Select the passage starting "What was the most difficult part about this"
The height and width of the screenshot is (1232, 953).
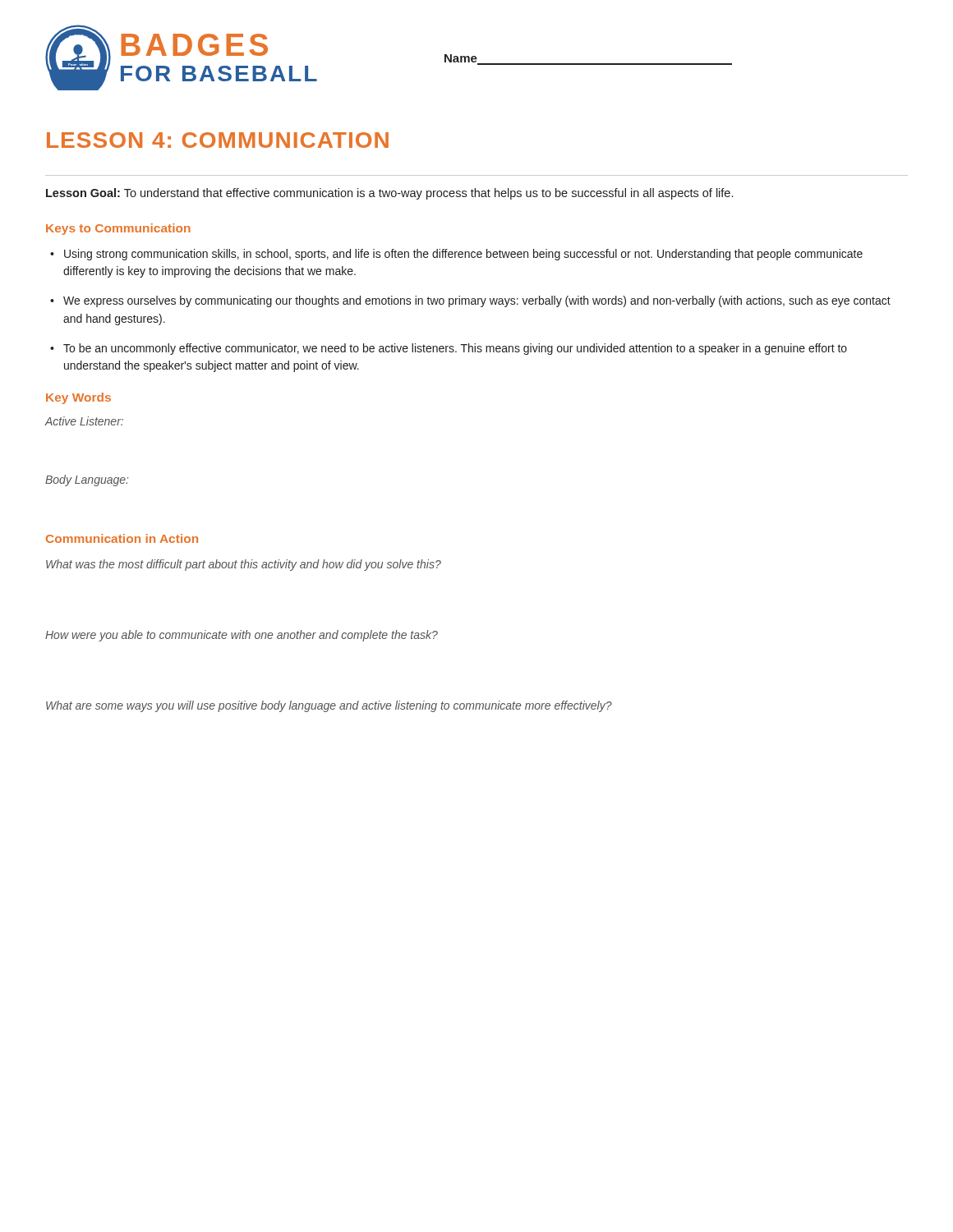click(x=243, y=564)
